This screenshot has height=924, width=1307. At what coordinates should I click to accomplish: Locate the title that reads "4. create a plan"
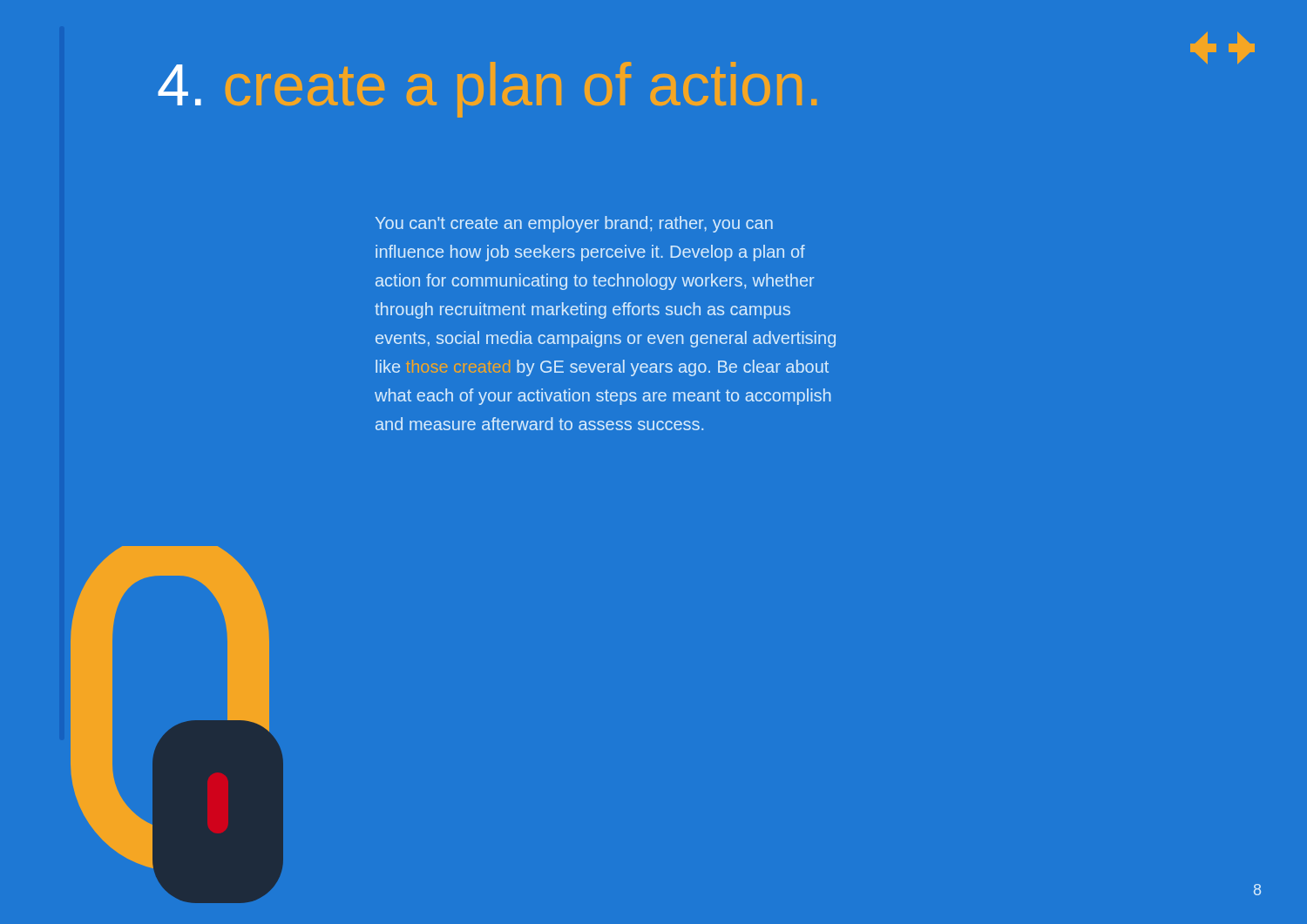click(x=706, y=85)
